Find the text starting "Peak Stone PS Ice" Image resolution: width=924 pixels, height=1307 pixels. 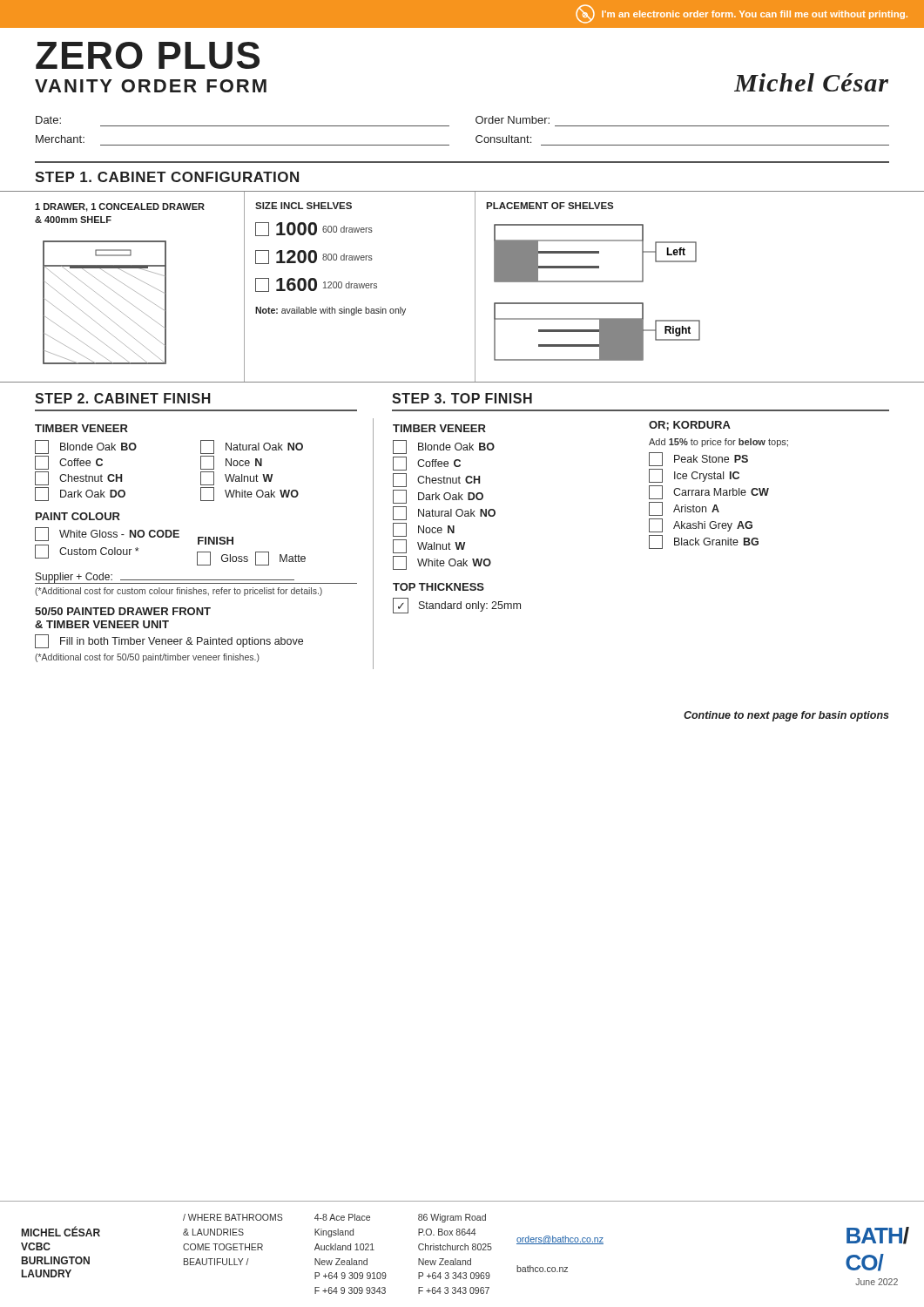point(769,501)
